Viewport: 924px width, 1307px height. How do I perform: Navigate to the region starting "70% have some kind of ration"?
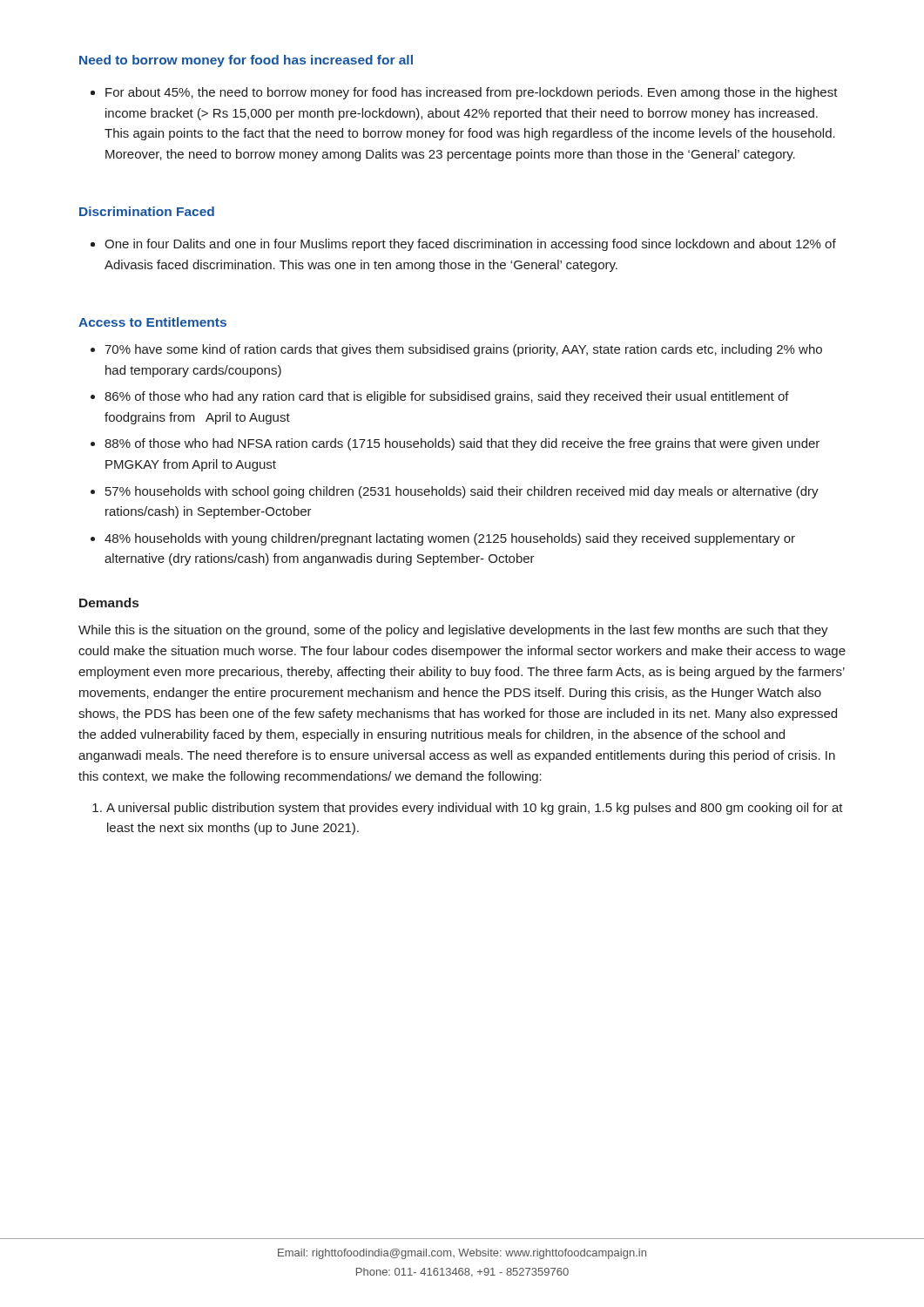tap(475, 360)
